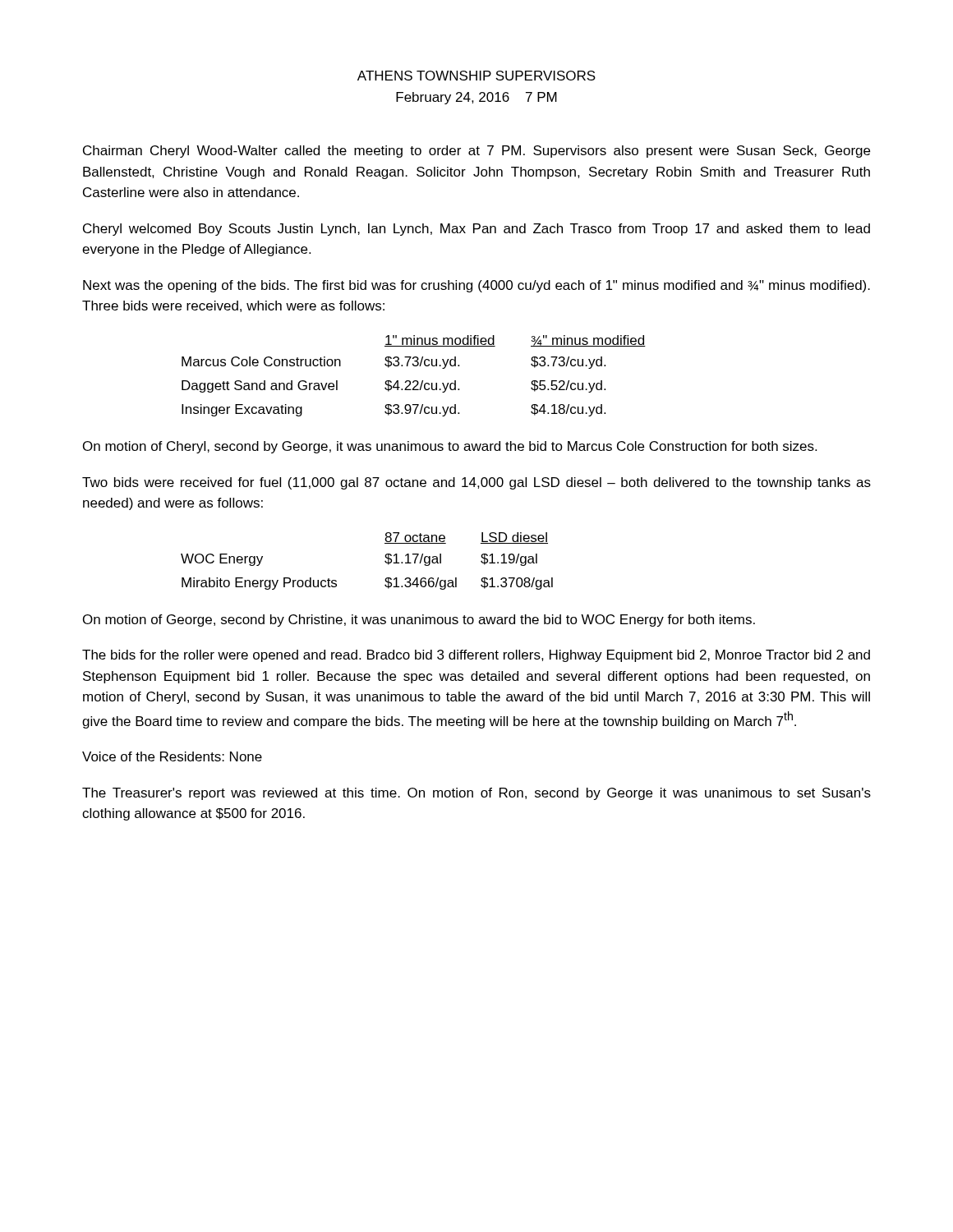
Task: Click on the text block that reads "On motion of George, second"
Action: [419, 620]
